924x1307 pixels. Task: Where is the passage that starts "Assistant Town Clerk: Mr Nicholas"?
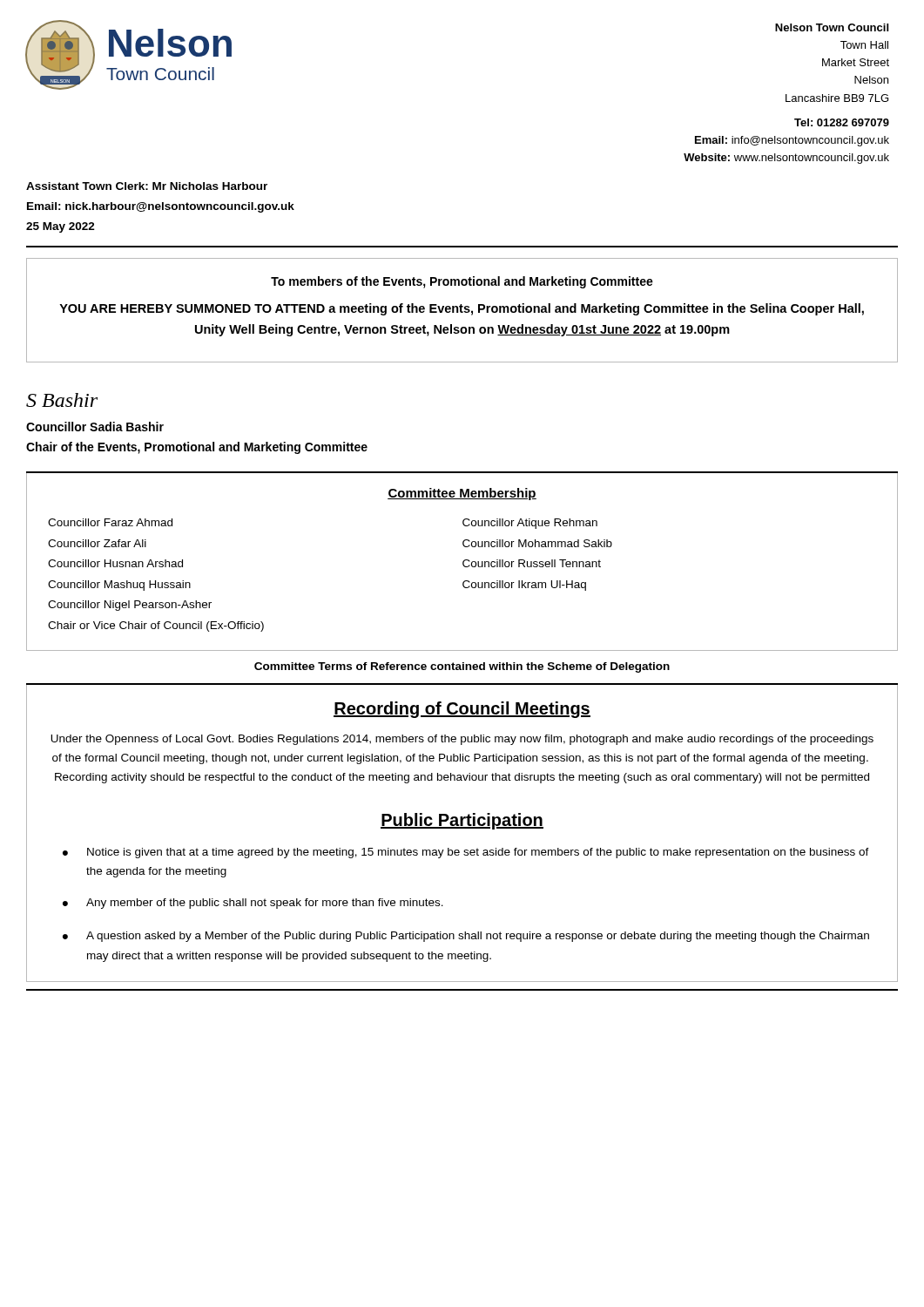pyautogui.click(x=147, y=186)
